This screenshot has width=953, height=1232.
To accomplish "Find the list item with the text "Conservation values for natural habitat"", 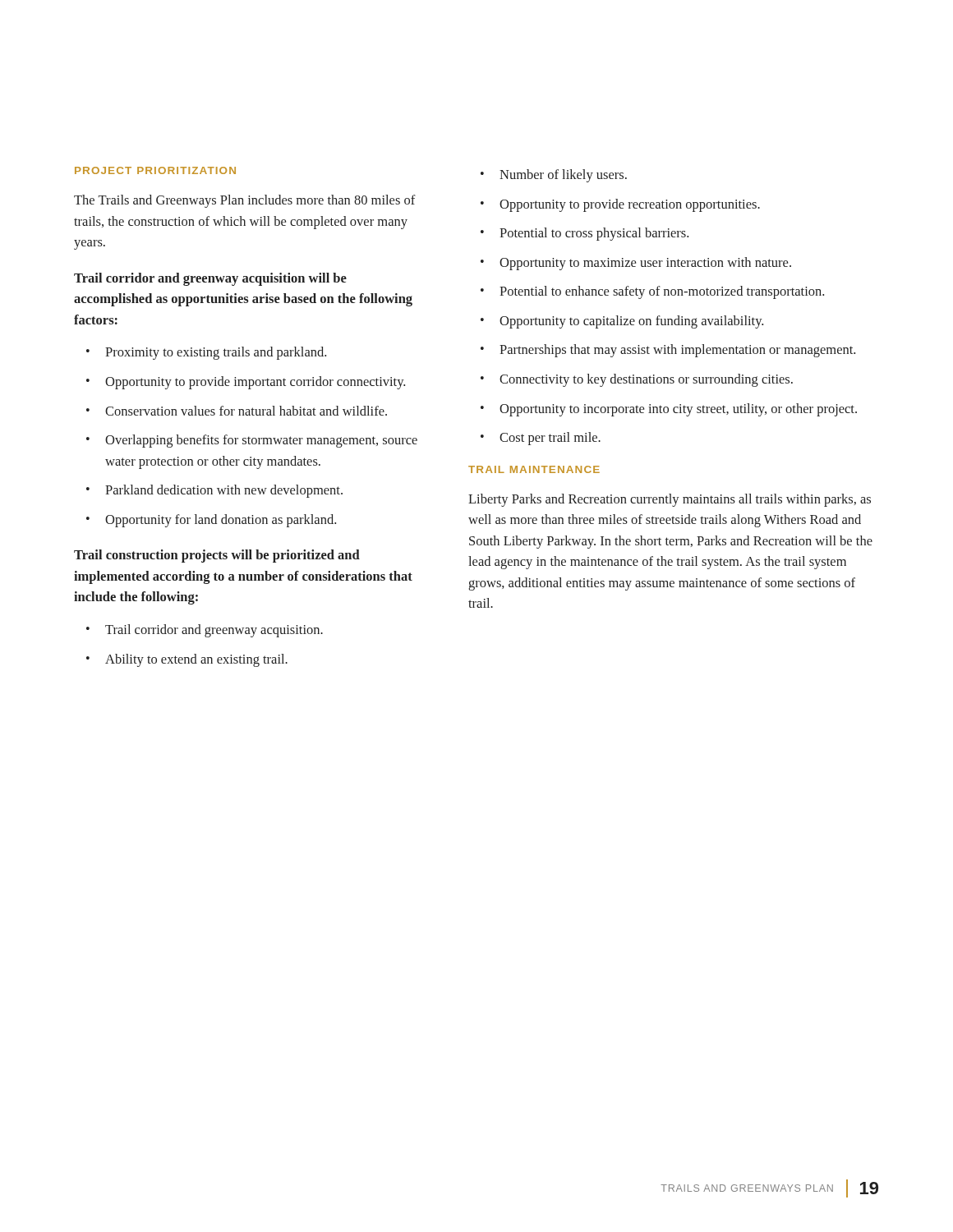I will click(x=246, y=411).
